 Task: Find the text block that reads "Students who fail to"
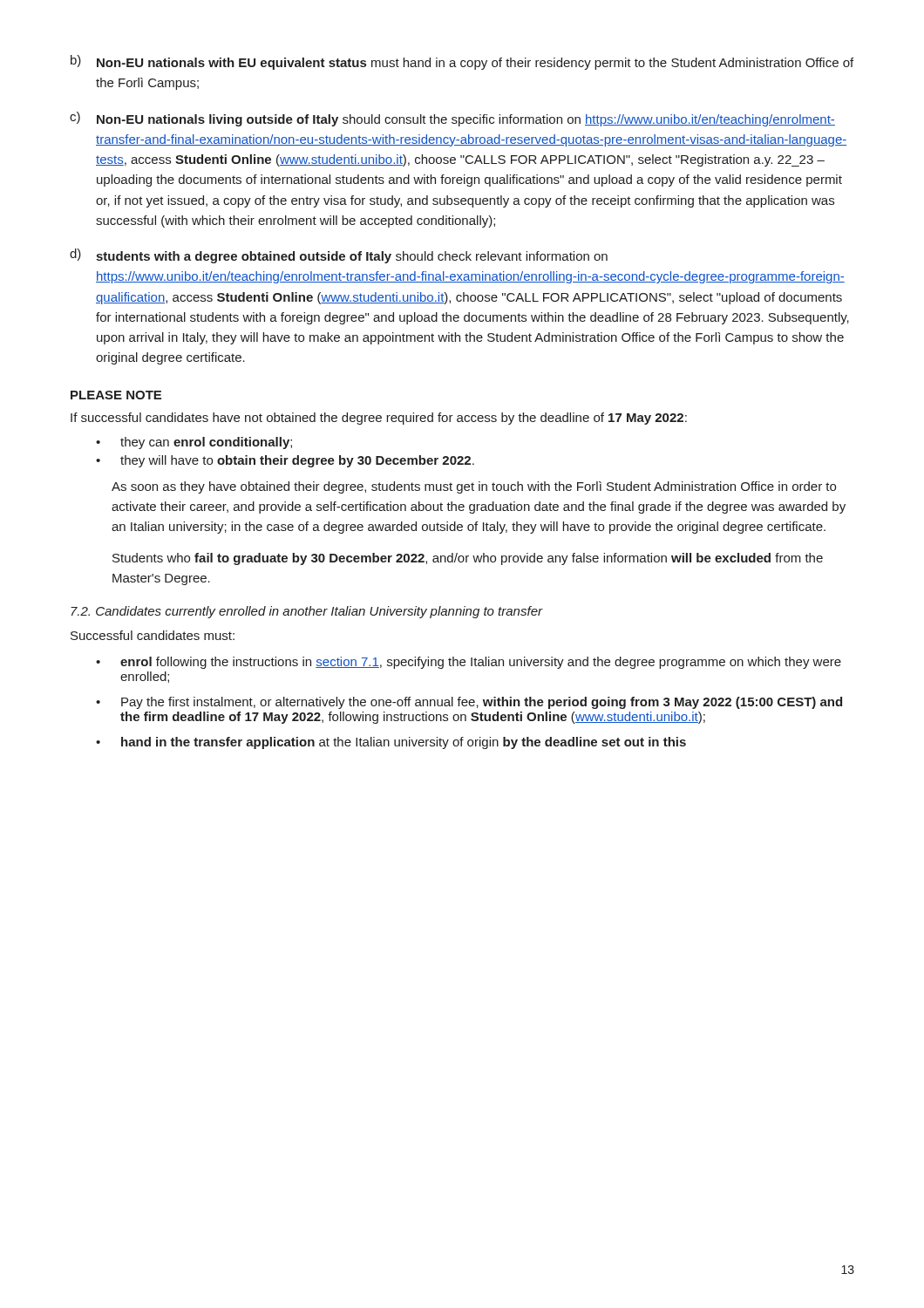tap(467, 567)
